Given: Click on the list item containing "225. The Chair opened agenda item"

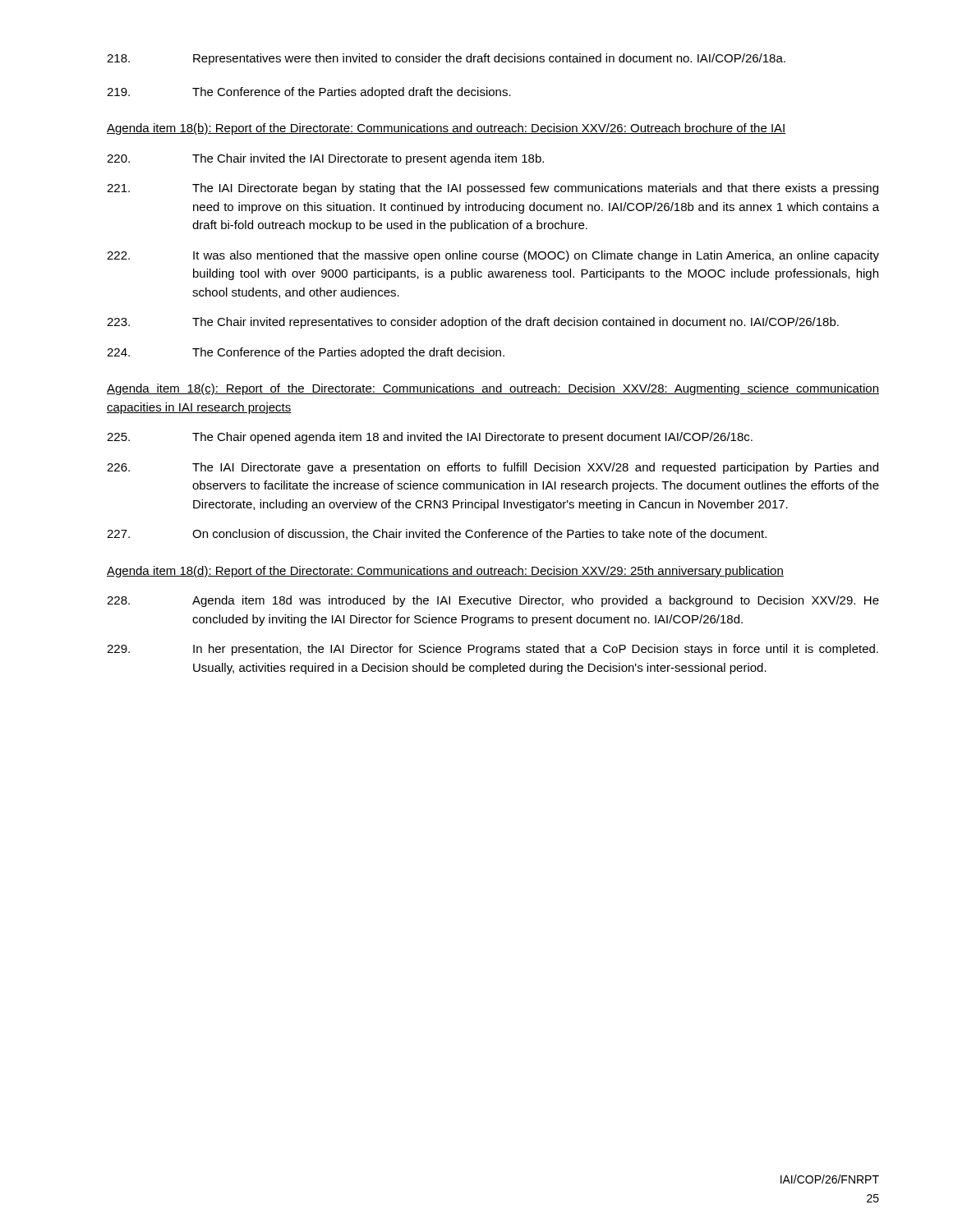Looking at the screenshot, I should click(x=493, y=437).
